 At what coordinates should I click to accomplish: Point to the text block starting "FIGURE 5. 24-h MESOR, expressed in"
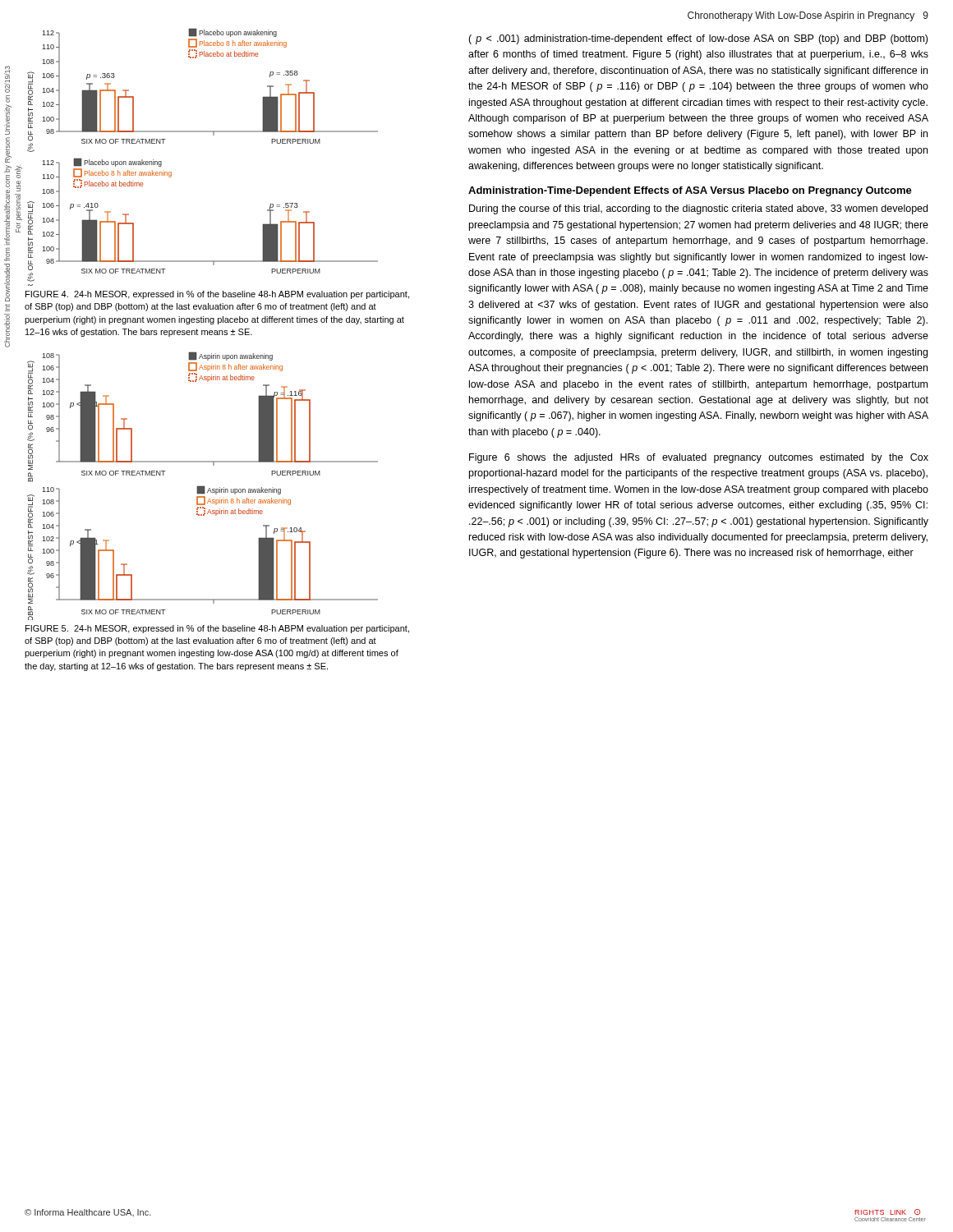pyautogui.click(x=217, y=647)
